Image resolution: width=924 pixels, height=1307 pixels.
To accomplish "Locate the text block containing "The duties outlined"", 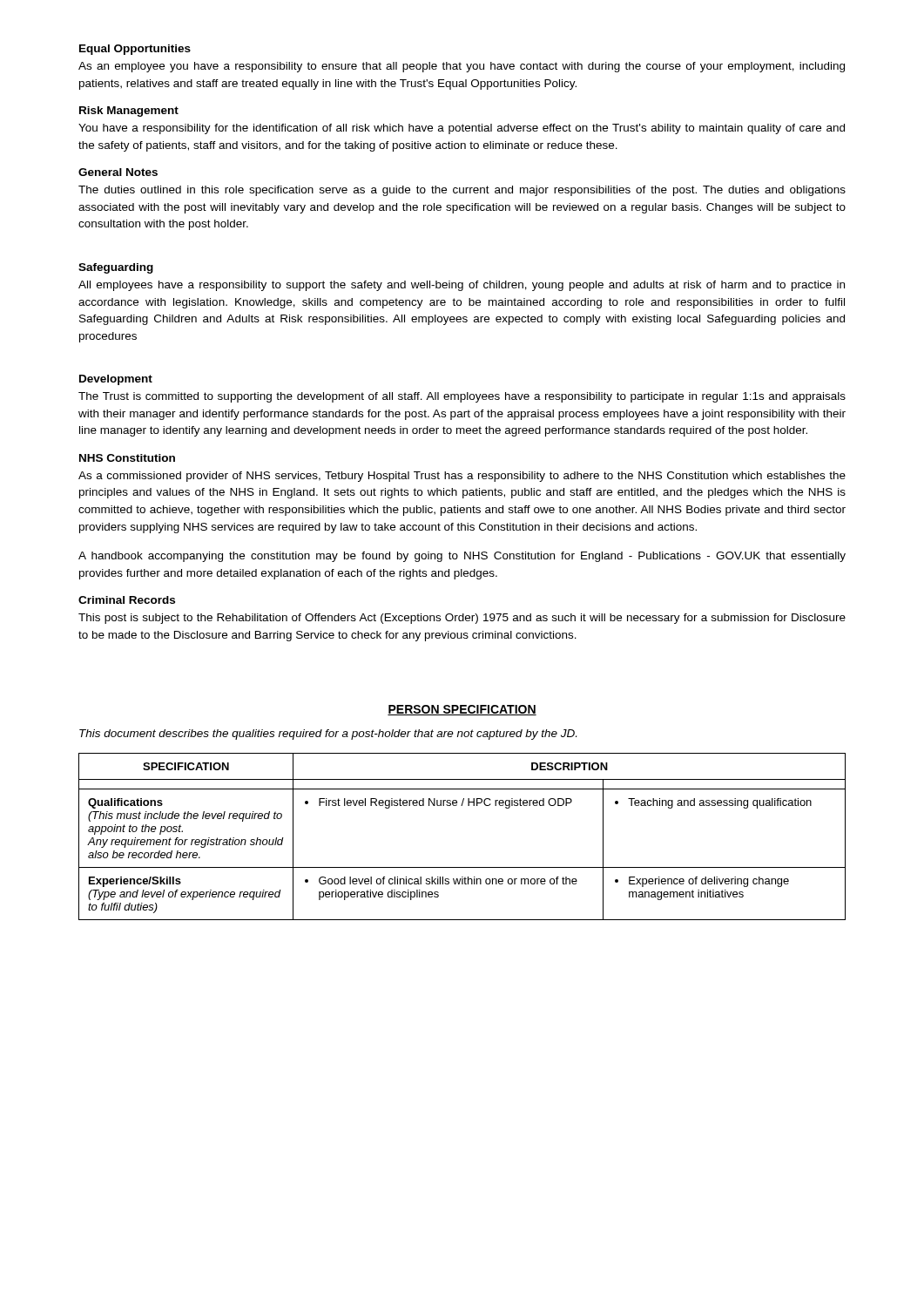I will pos(462,207).
